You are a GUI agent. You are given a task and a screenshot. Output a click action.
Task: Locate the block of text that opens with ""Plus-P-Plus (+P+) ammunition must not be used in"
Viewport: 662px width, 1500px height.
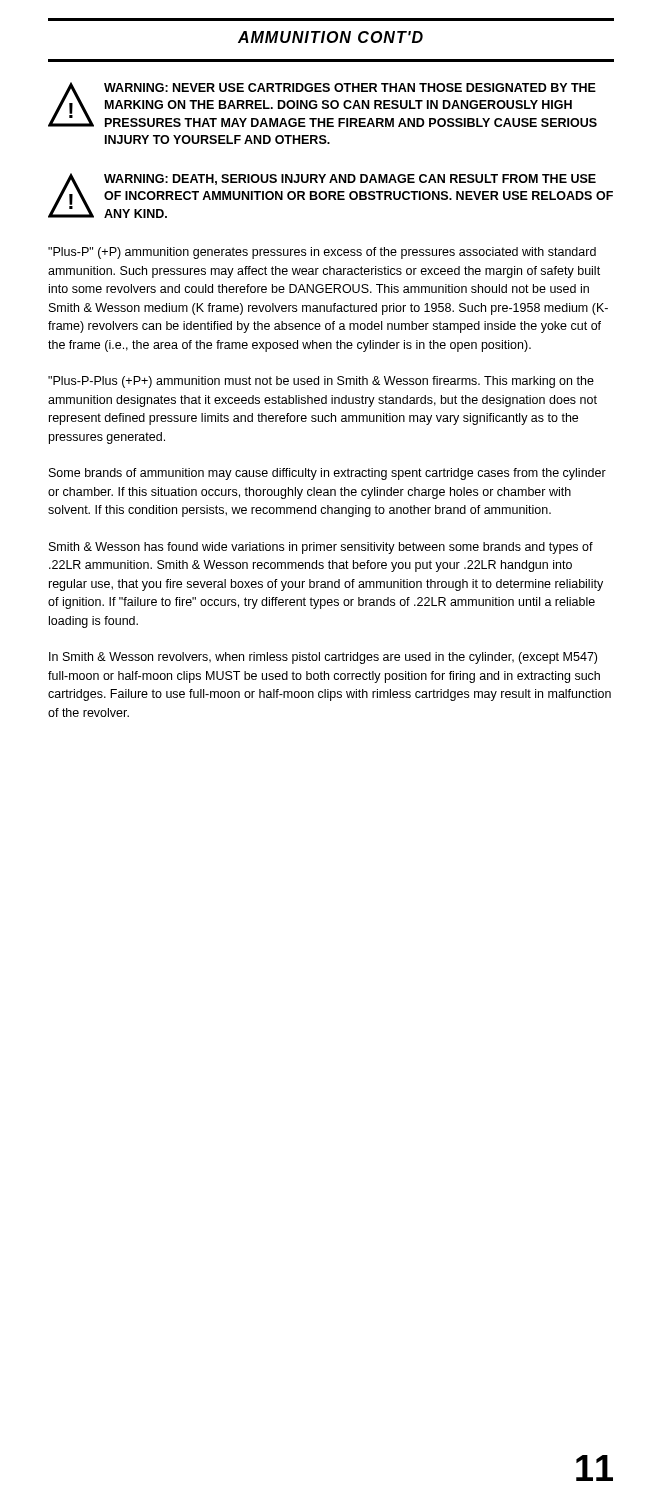click(x=331, y=409)
